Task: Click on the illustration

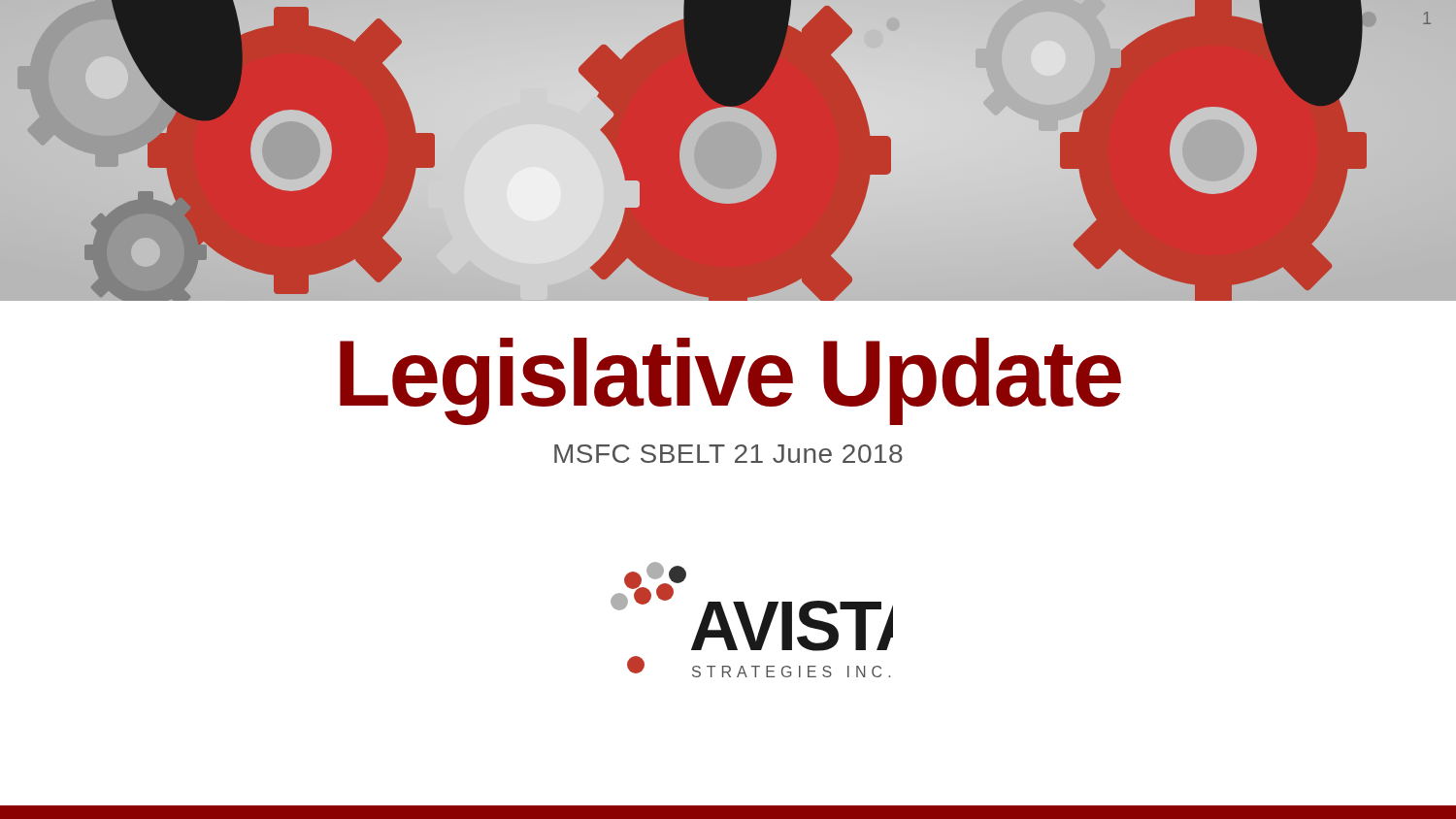Action: (x=728, y=150)
